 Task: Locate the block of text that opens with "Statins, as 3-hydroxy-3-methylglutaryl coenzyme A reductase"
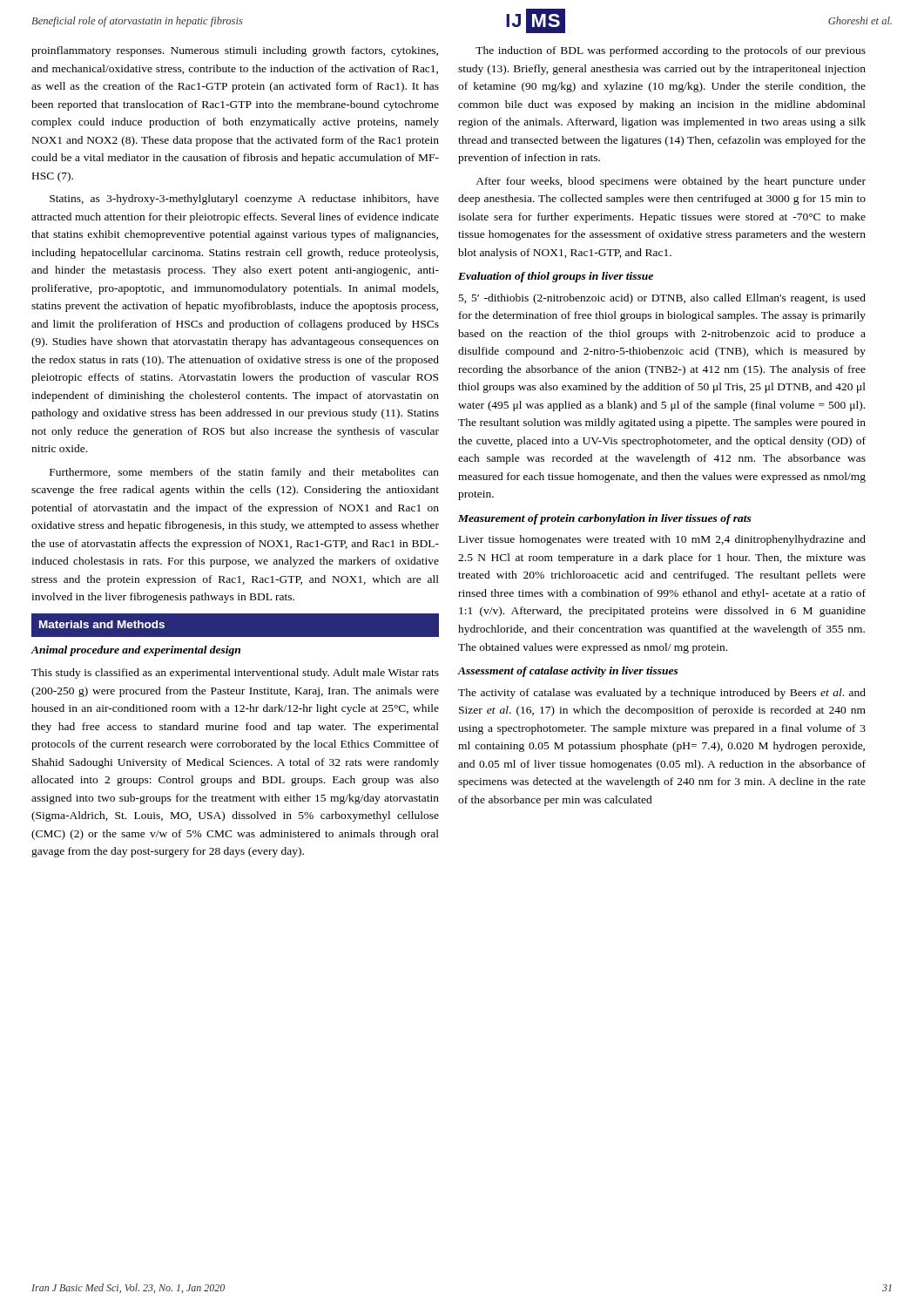point(235,324)
